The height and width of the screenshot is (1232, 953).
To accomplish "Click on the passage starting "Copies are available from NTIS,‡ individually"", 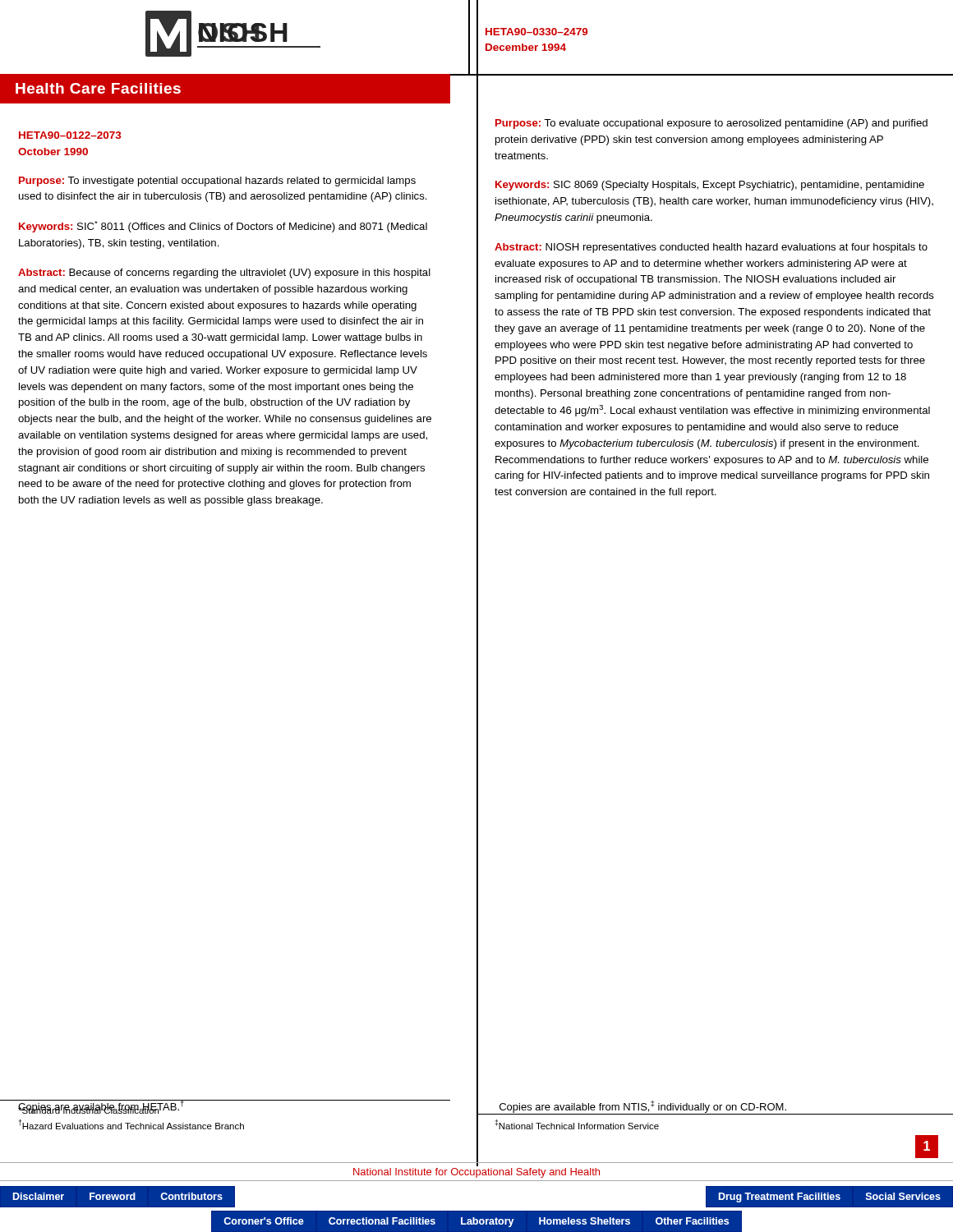I will click(640, 1106).
